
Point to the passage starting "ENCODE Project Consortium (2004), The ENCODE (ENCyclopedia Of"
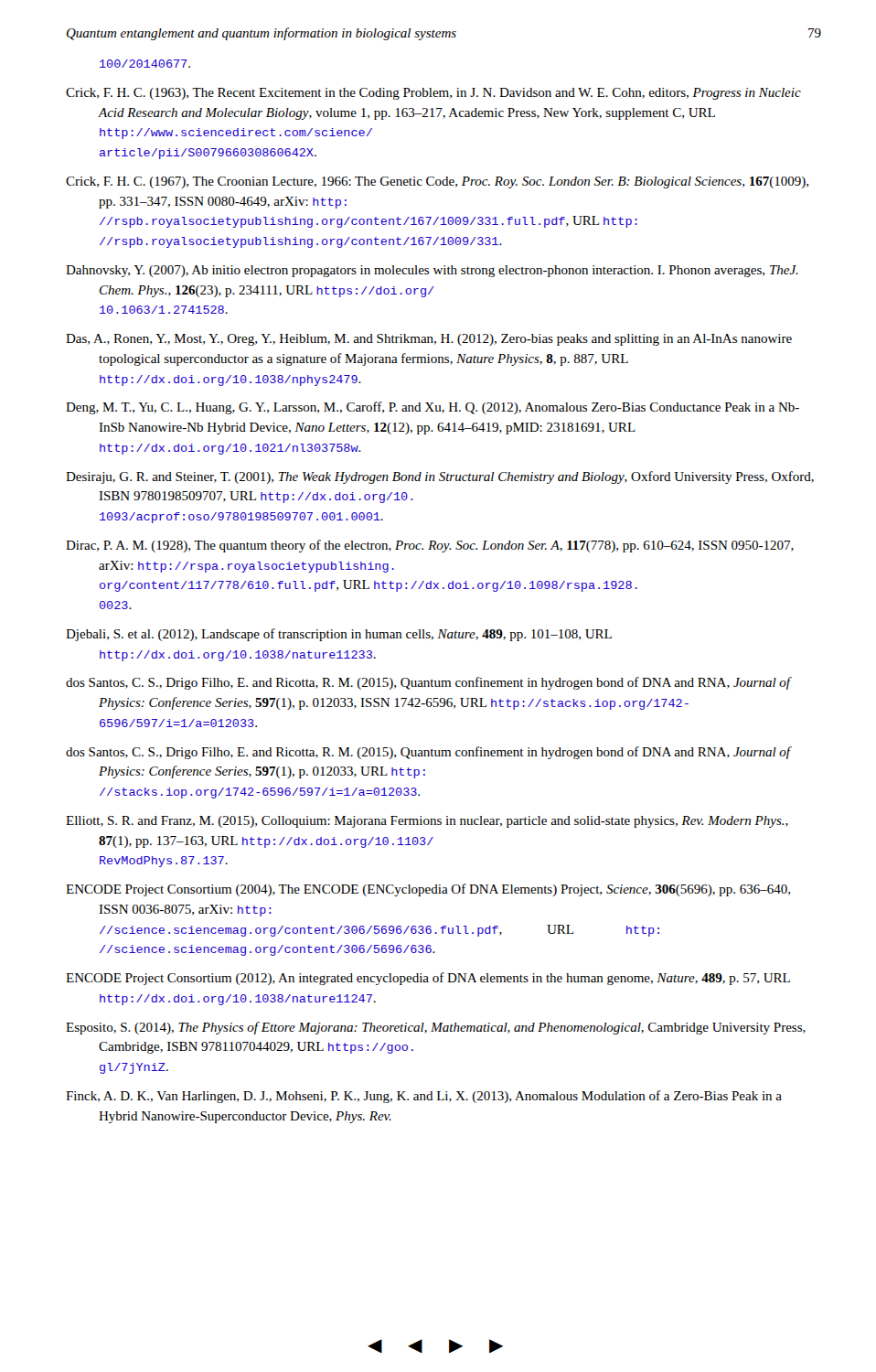point(428,919)
